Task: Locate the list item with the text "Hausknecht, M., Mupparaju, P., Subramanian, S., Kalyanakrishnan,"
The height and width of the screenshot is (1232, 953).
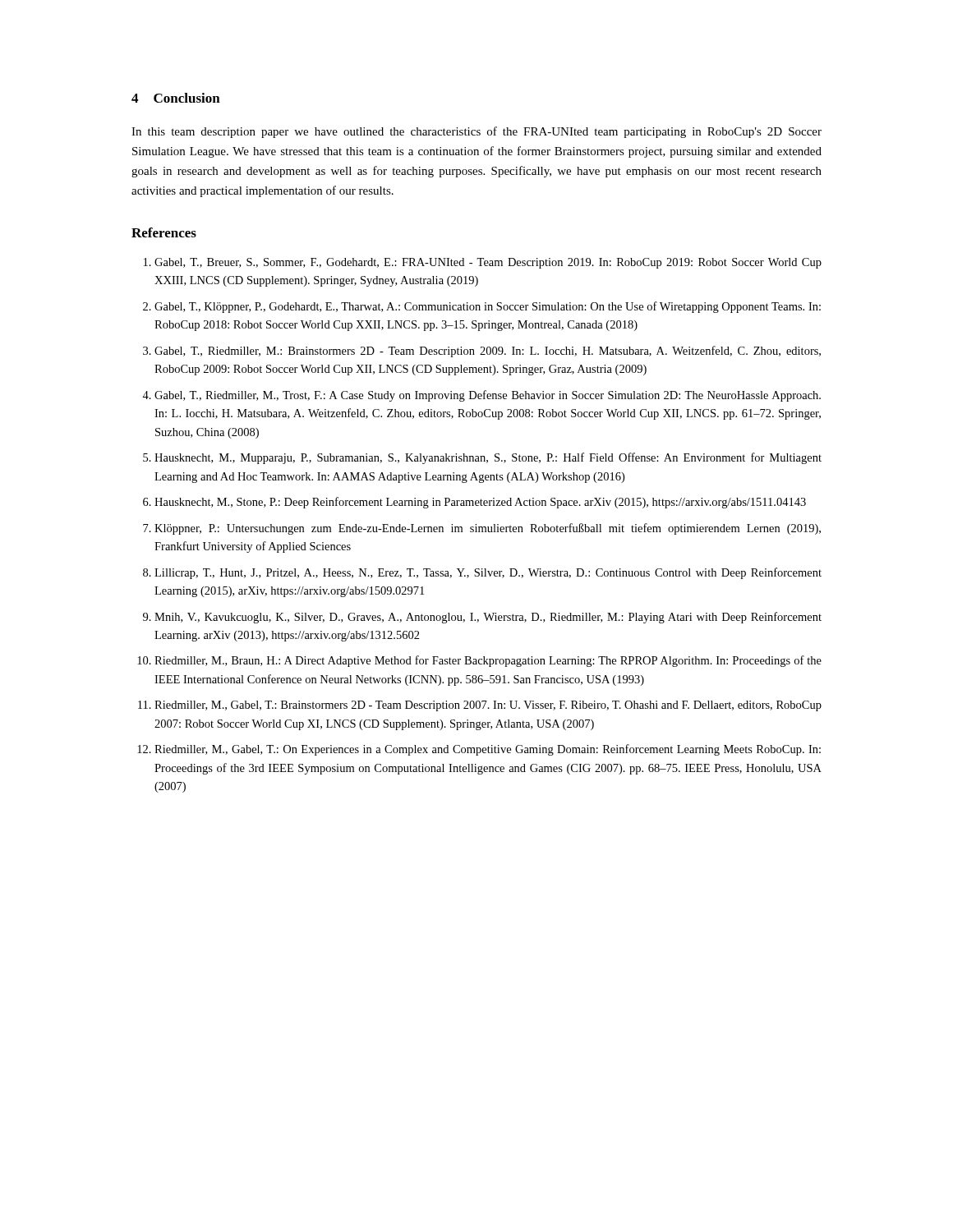Action: [488, 467]
